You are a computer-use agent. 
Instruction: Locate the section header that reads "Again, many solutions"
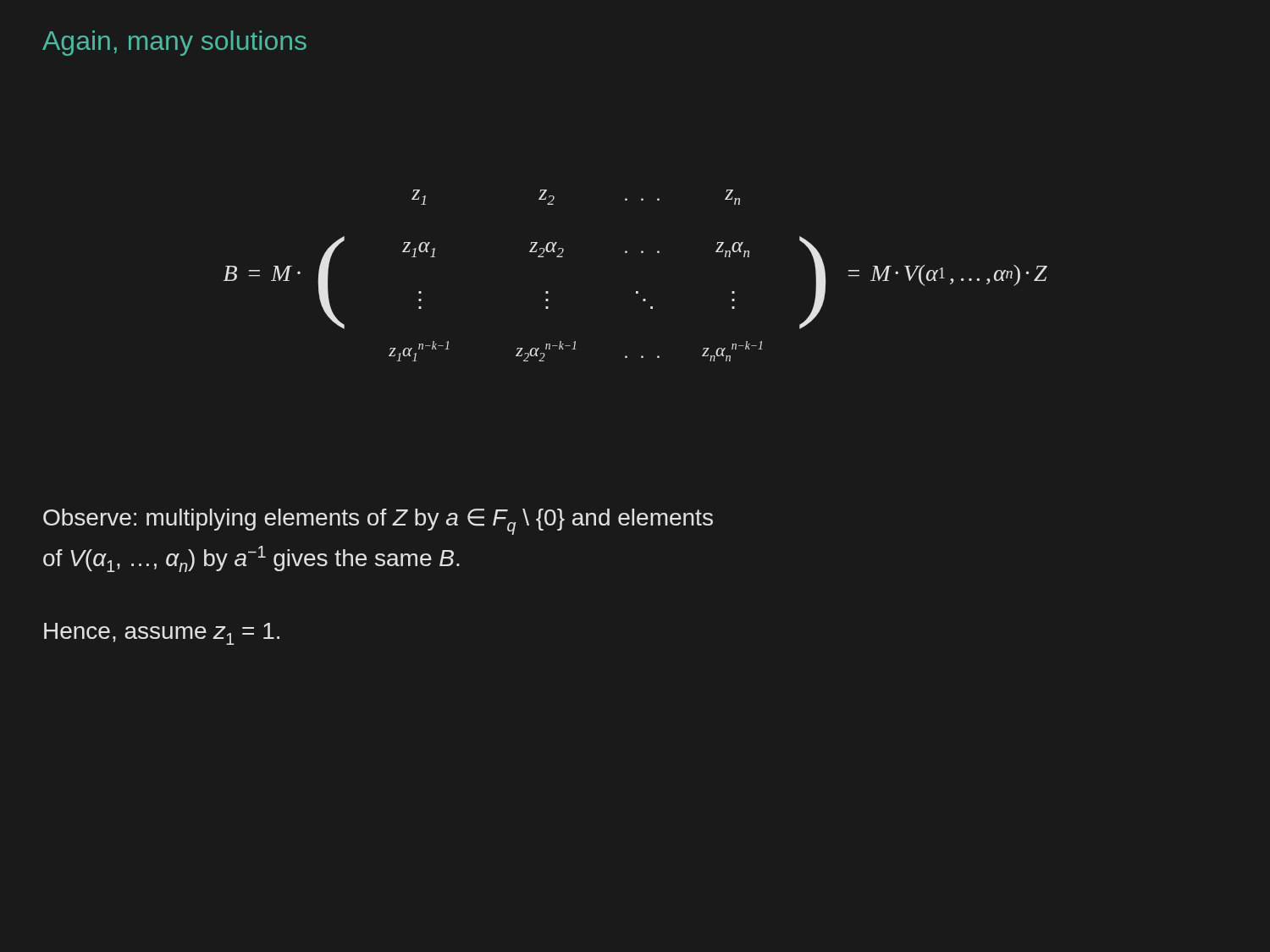tap(175, 41)
